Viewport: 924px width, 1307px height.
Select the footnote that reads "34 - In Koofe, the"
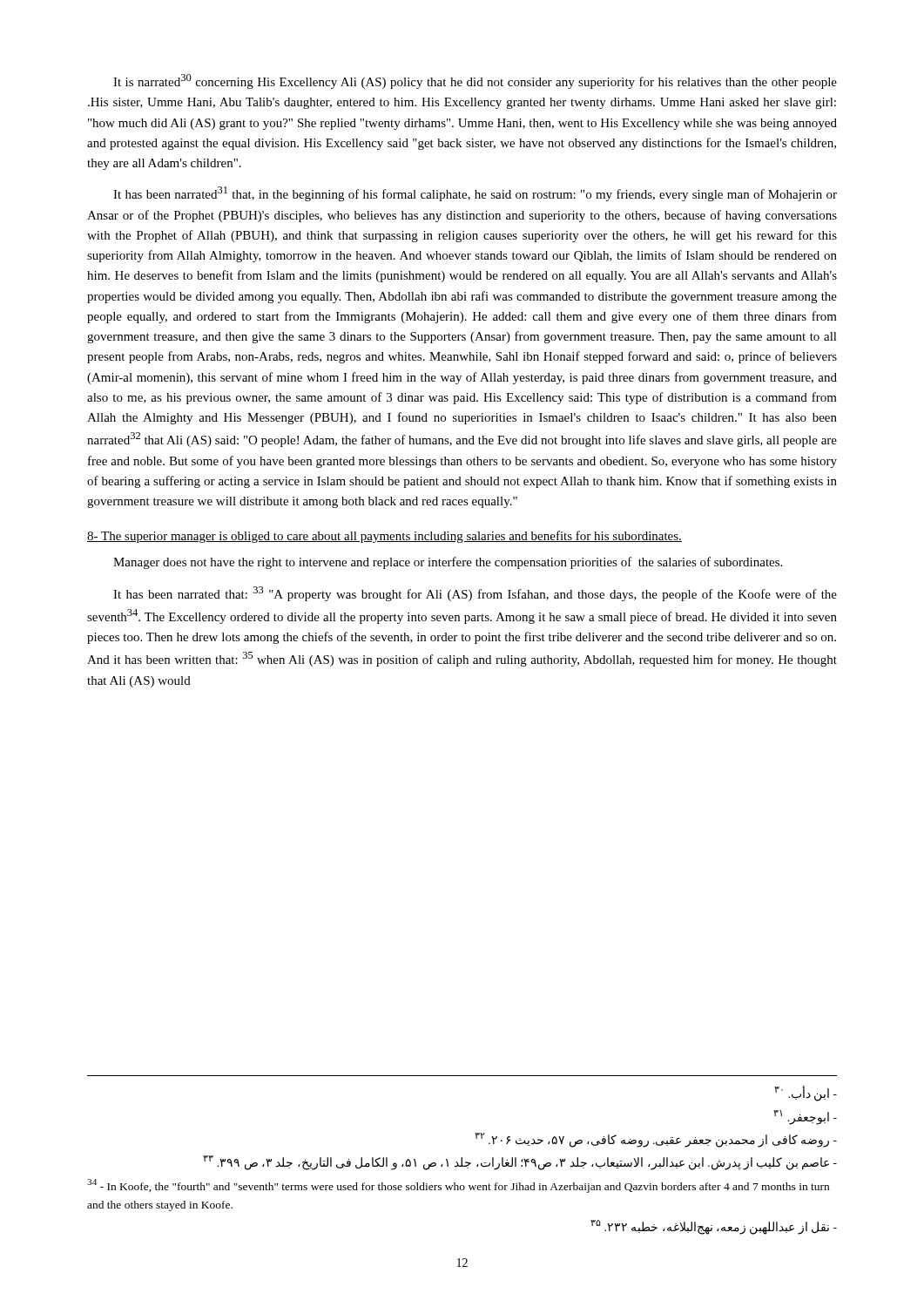point(458,1194)
